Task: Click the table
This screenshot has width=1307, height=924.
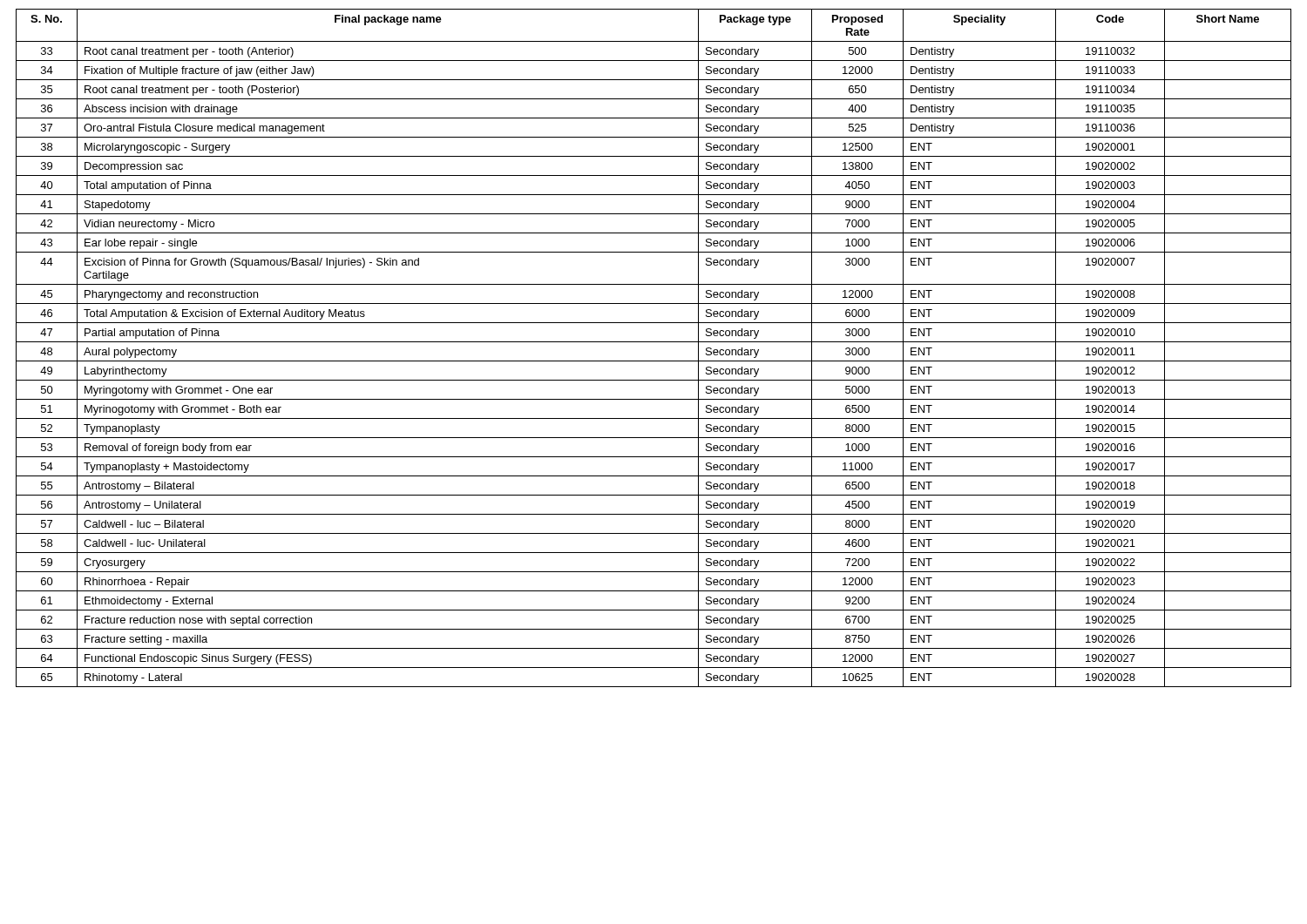Action: (x=654, y=348)
